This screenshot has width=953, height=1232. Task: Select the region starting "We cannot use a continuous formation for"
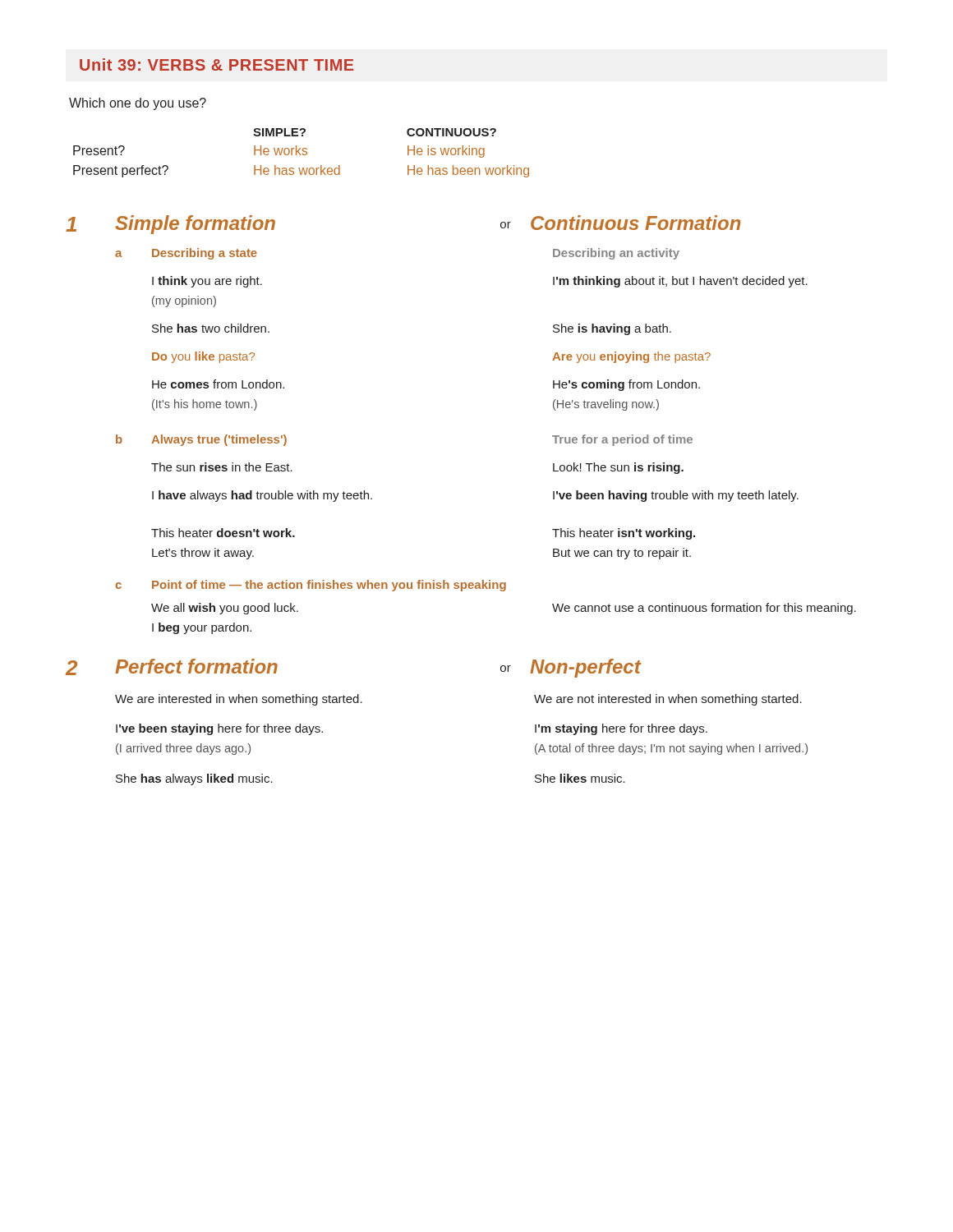(704, 608)
